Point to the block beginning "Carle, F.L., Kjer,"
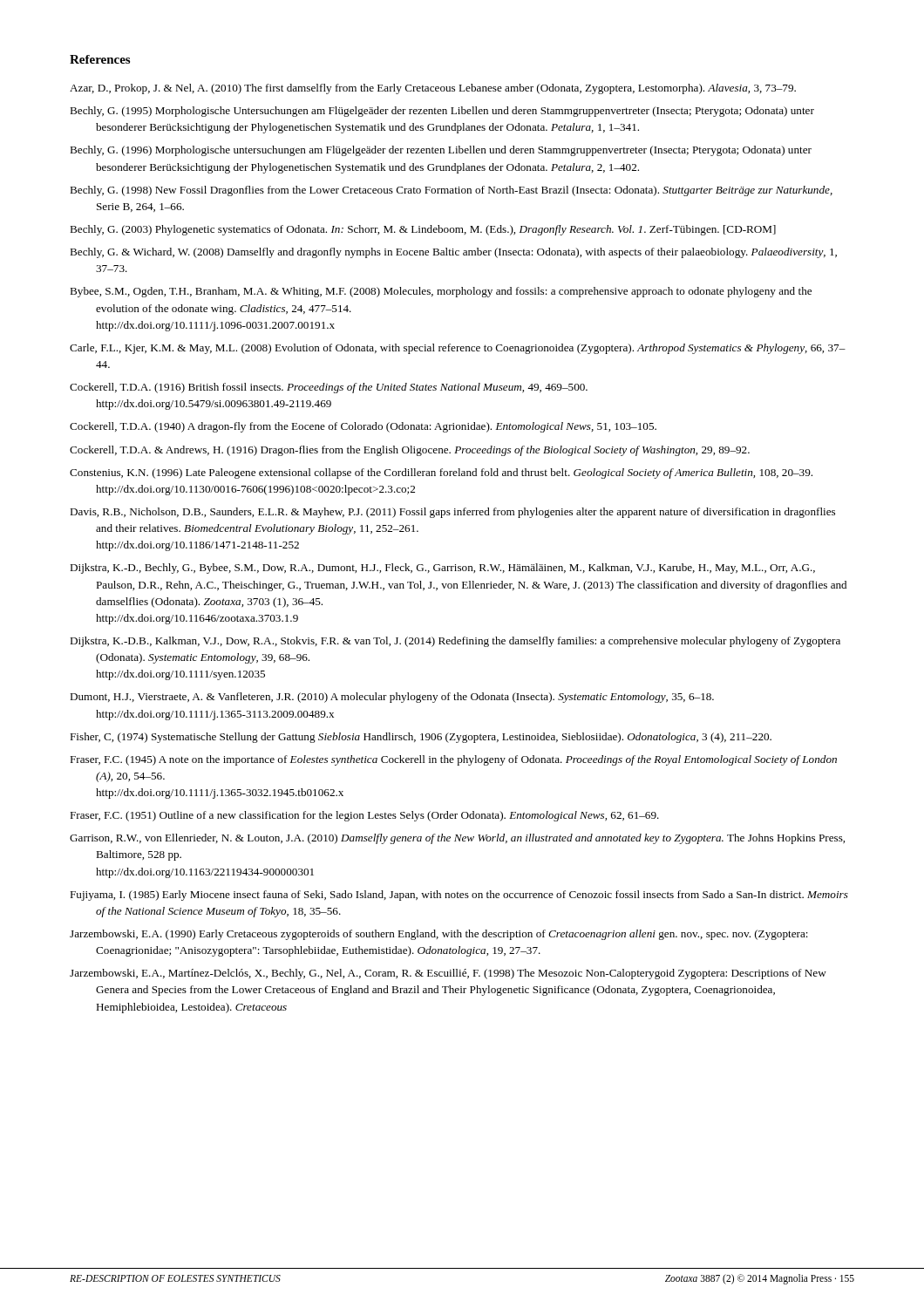The image size is (924, 1308). [x=457, y=356]
